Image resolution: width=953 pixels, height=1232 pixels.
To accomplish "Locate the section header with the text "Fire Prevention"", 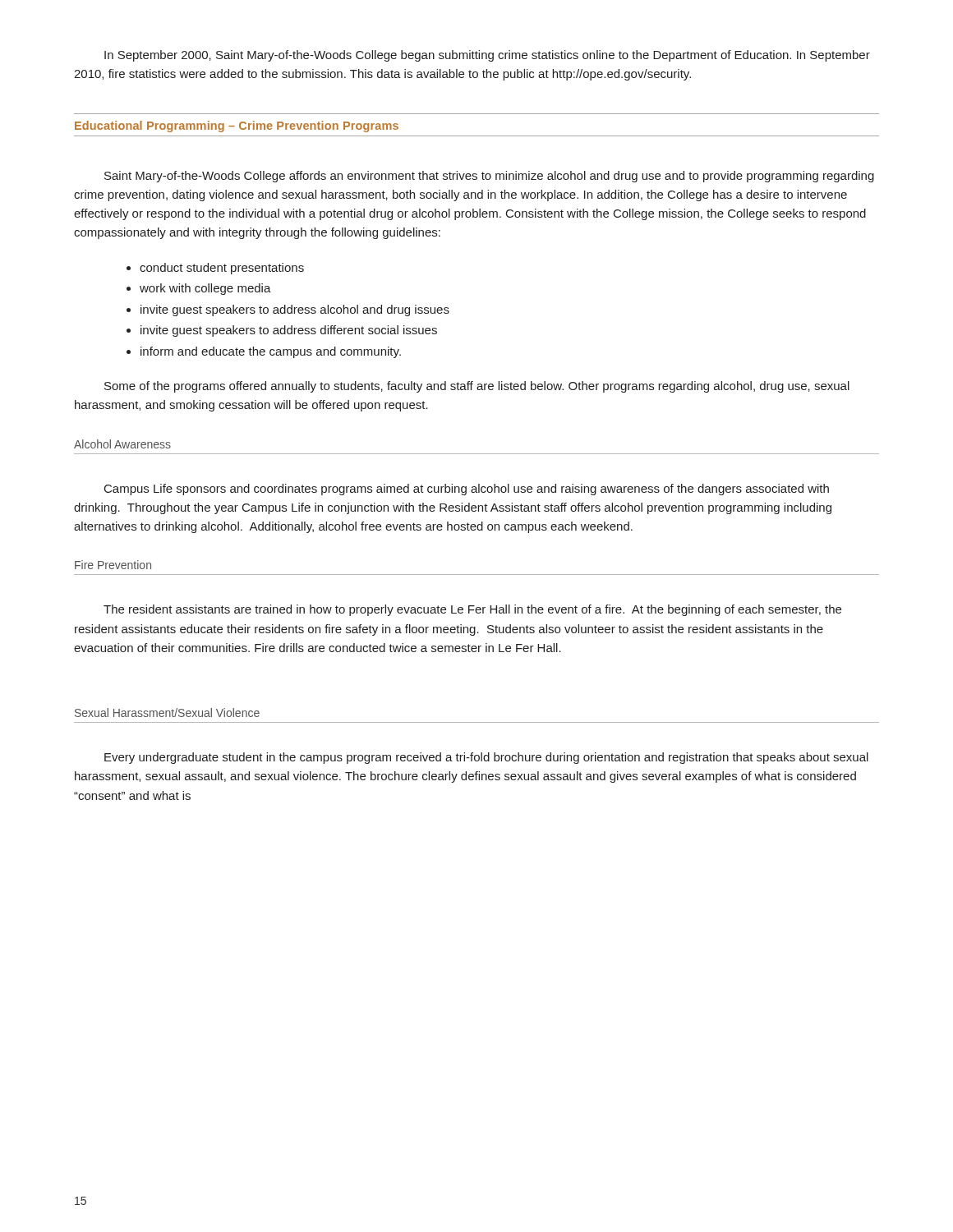I will coord(113,565).
